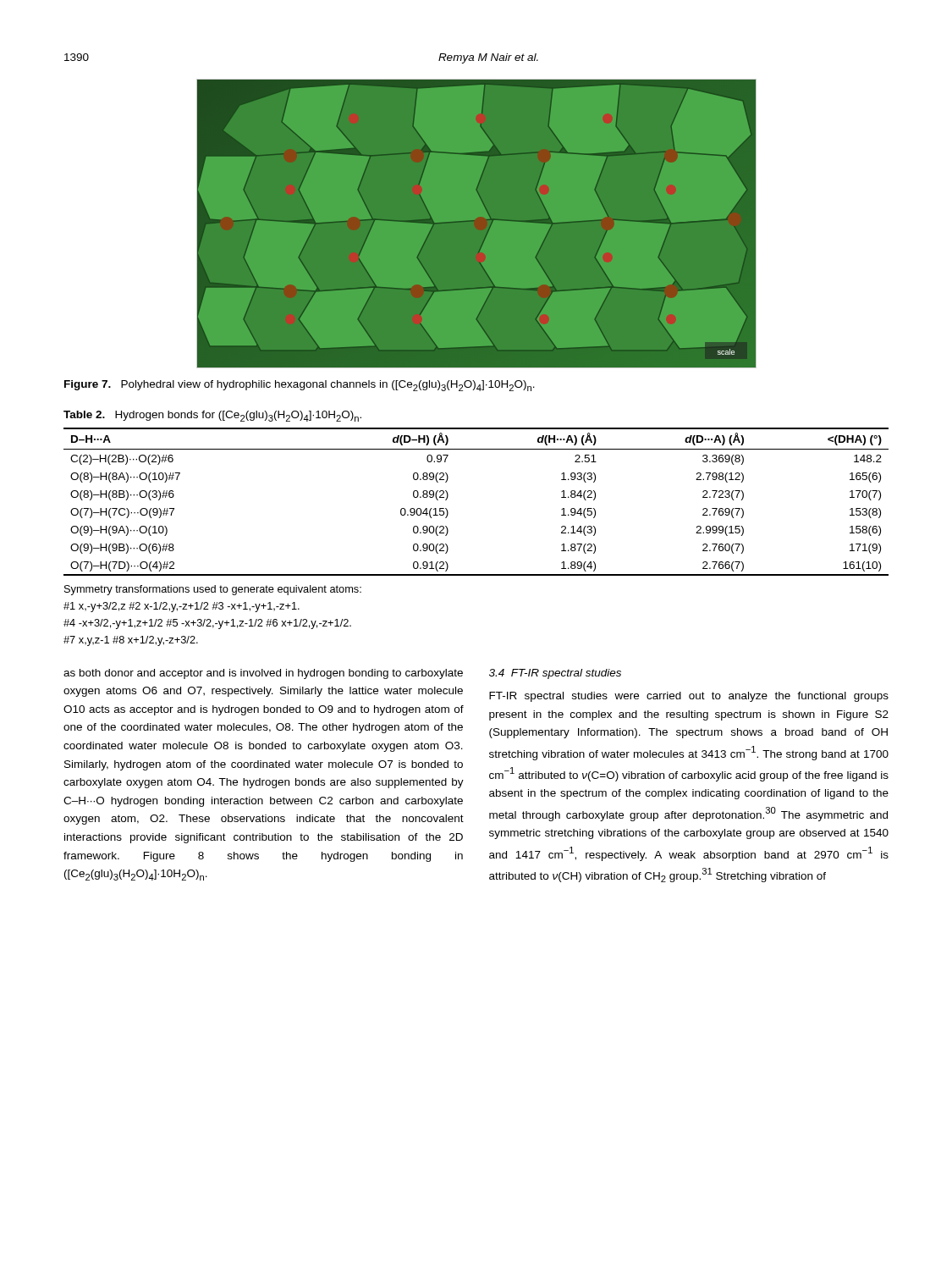Select the text block with the text "FT-IR spectral studies were carried out to analyze"

pyautogui.click(x=689, y=787)
